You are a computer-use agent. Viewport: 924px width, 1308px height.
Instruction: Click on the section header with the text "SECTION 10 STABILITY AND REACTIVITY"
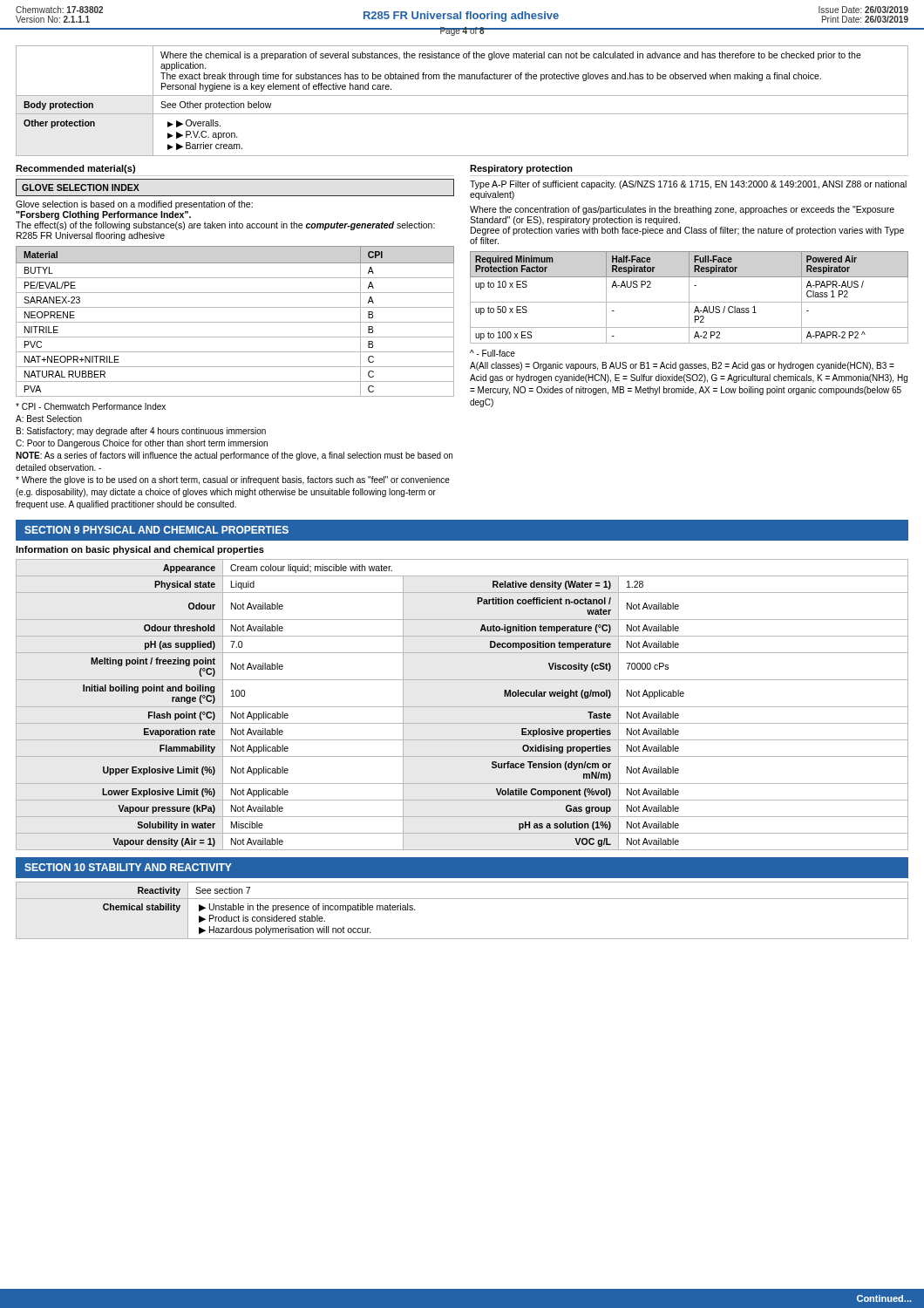[x=128, y=868]
